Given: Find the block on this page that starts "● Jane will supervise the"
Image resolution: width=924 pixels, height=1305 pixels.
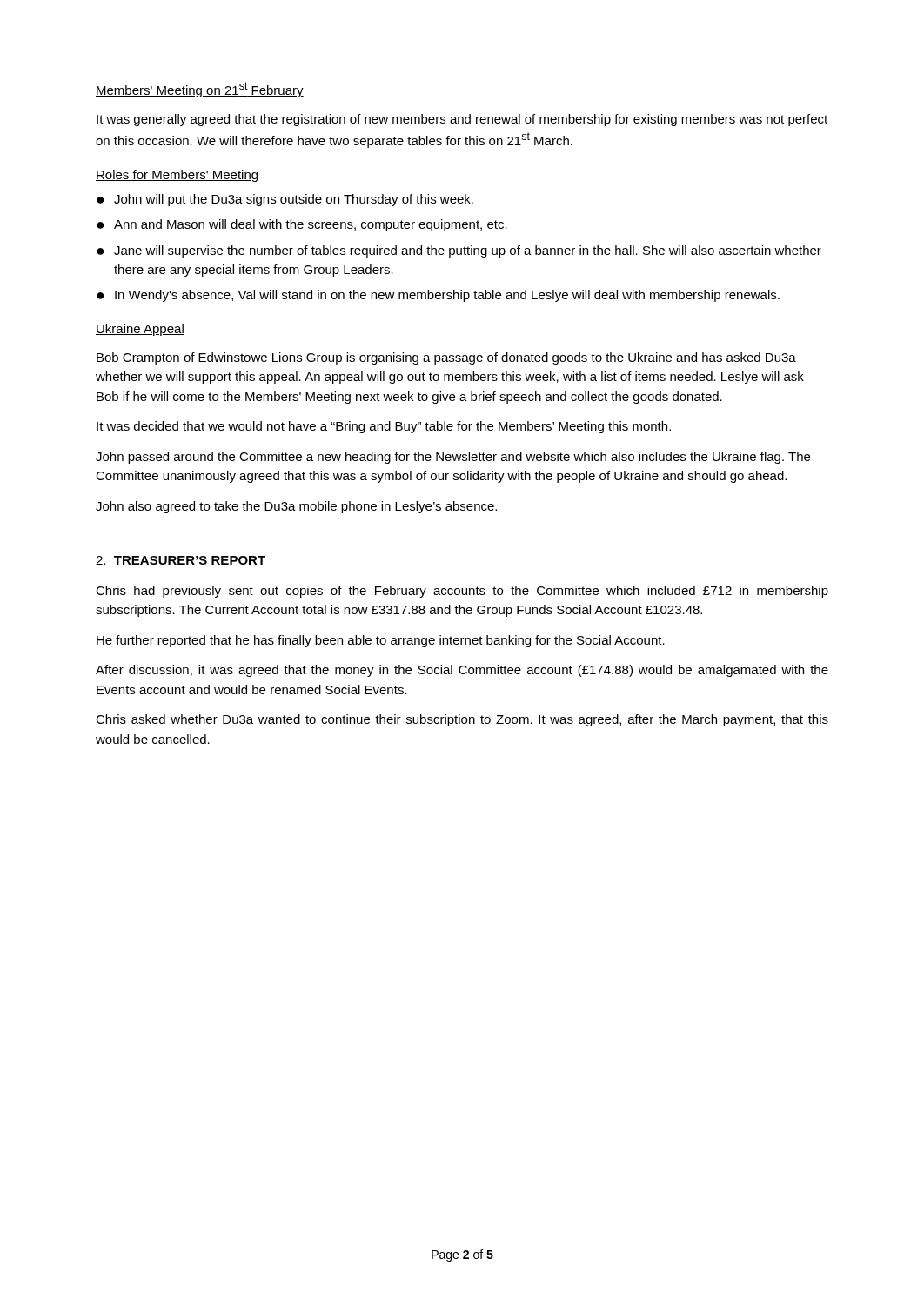Looking at the screenshot, I should tap(462, 260).
